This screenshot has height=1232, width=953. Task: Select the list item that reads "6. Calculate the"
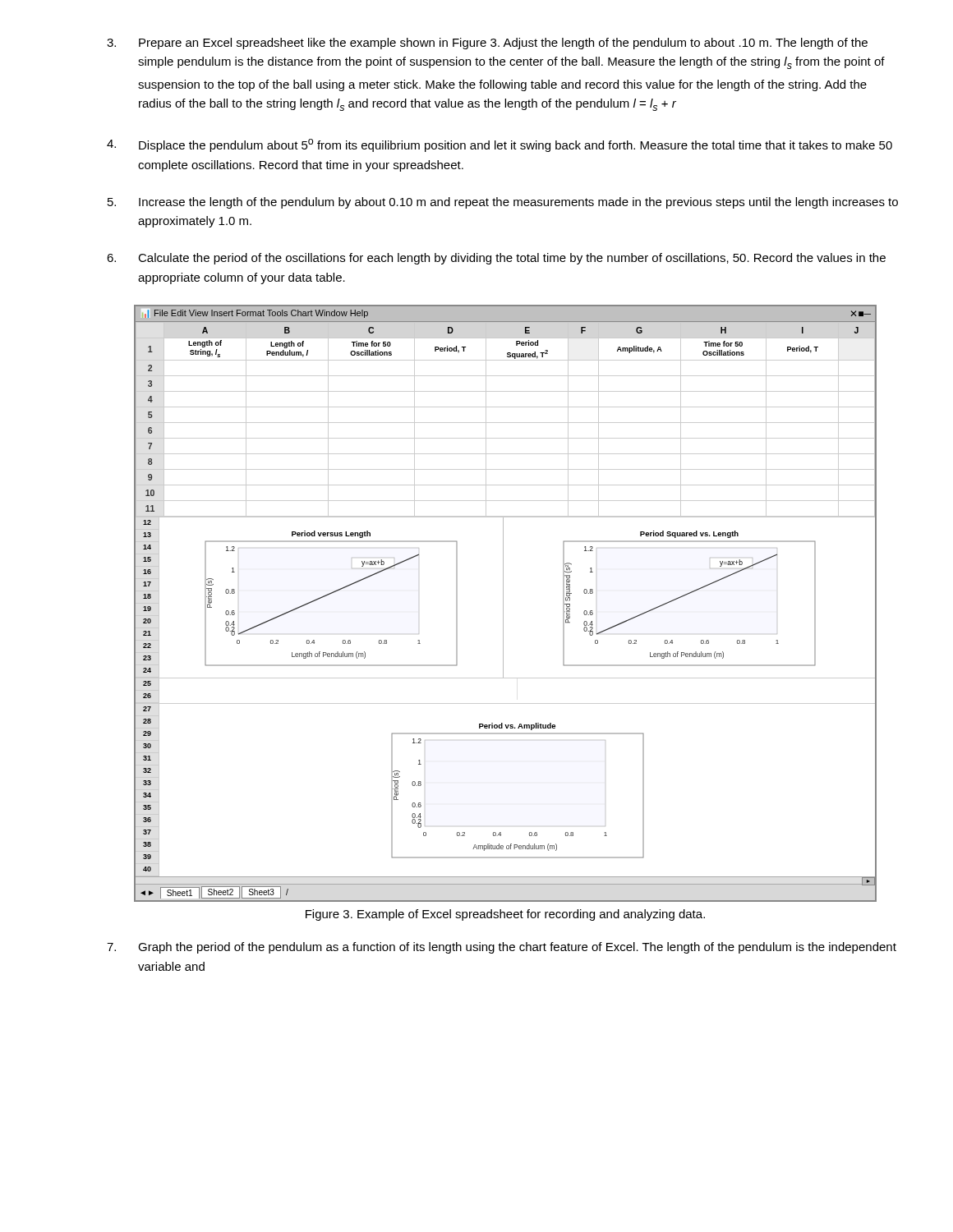[x=505, y=267]
